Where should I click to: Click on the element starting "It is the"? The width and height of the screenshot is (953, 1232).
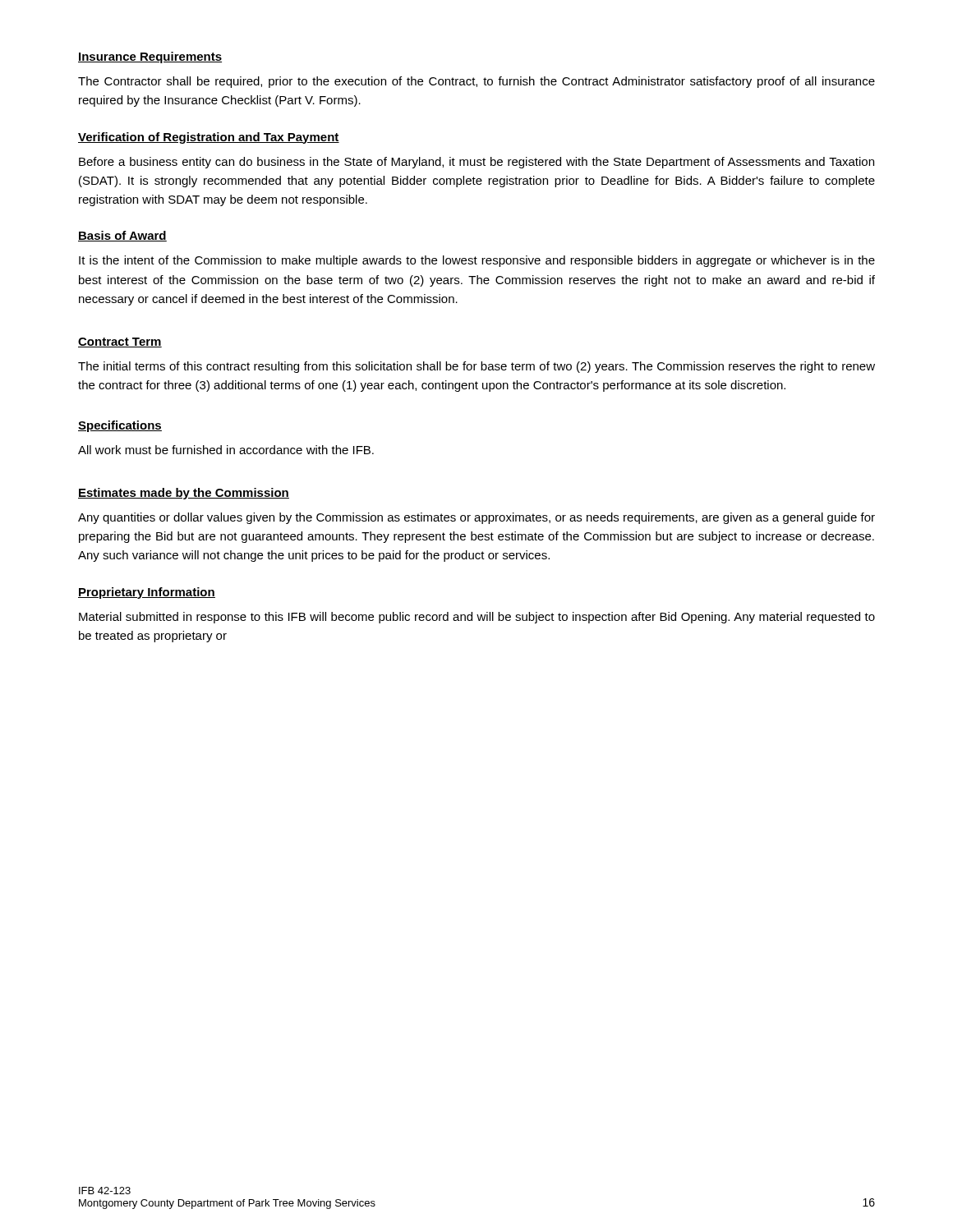coord(476,279)
